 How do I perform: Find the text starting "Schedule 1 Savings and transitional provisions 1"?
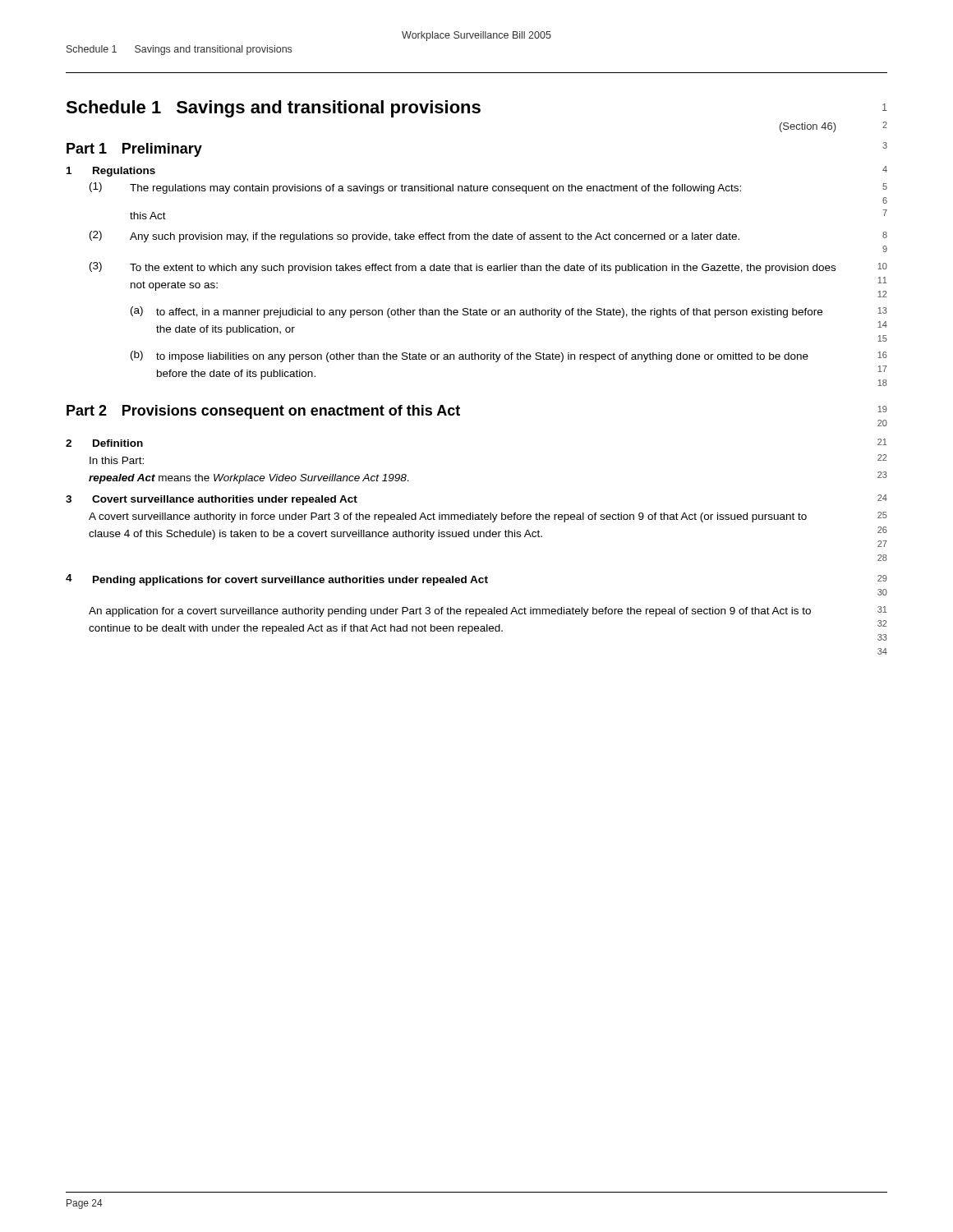[476, 108]
